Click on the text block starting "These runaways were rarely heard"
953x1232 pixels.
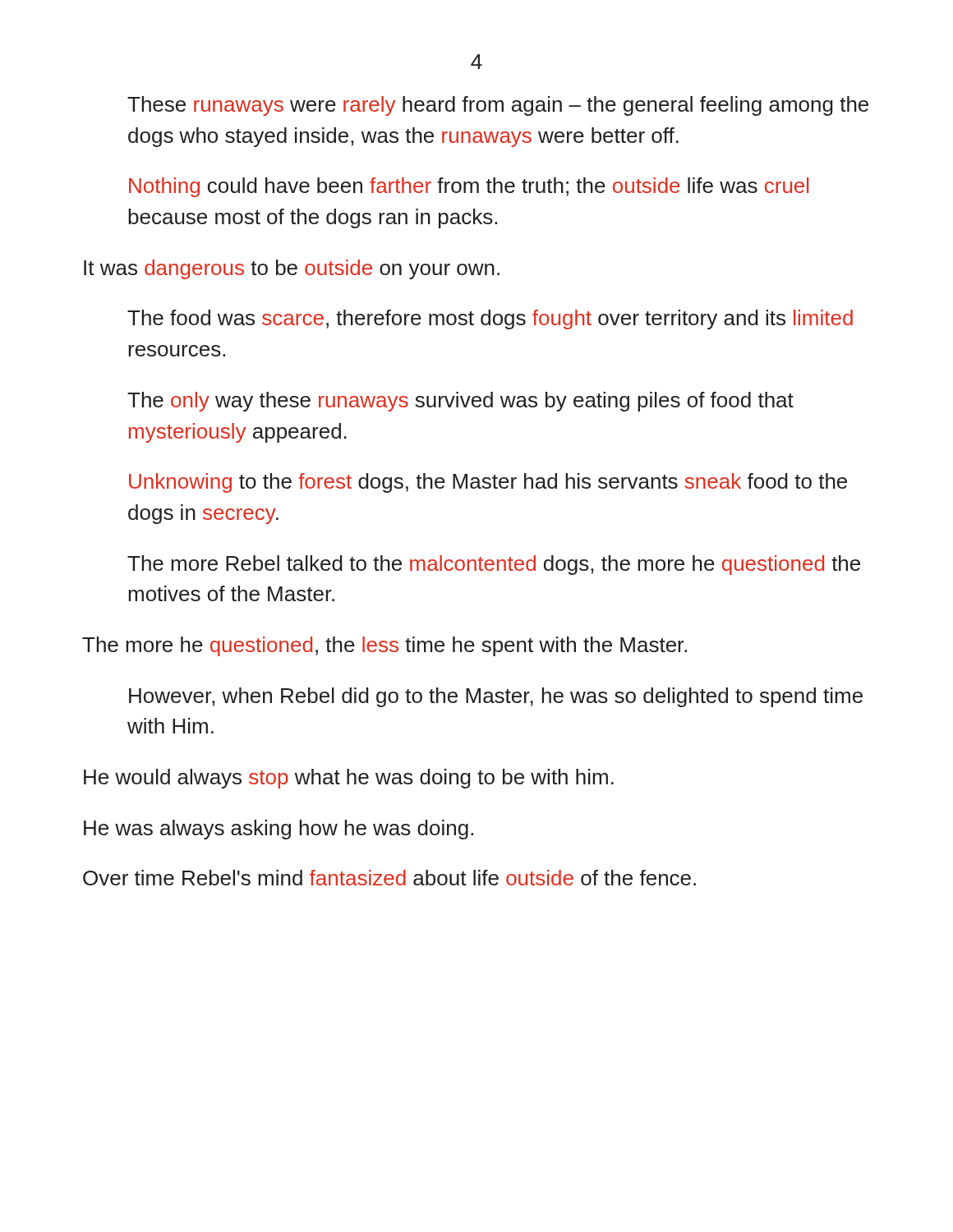pyautogui.click(x=498, y=120)
